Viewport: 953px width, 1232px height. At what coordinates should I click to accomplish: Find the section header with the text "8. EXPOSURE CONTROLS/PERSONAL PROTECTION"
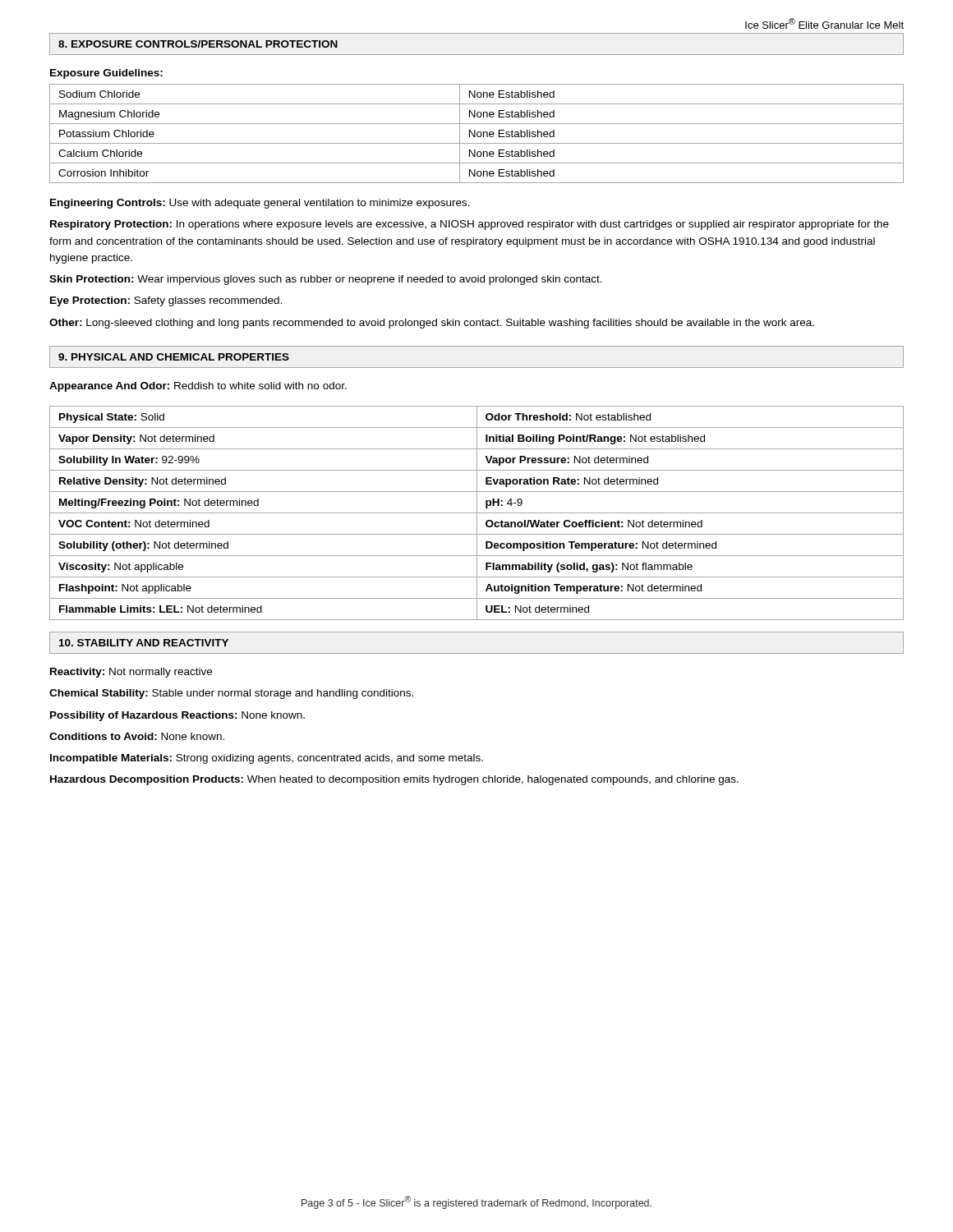click(198, 44)
